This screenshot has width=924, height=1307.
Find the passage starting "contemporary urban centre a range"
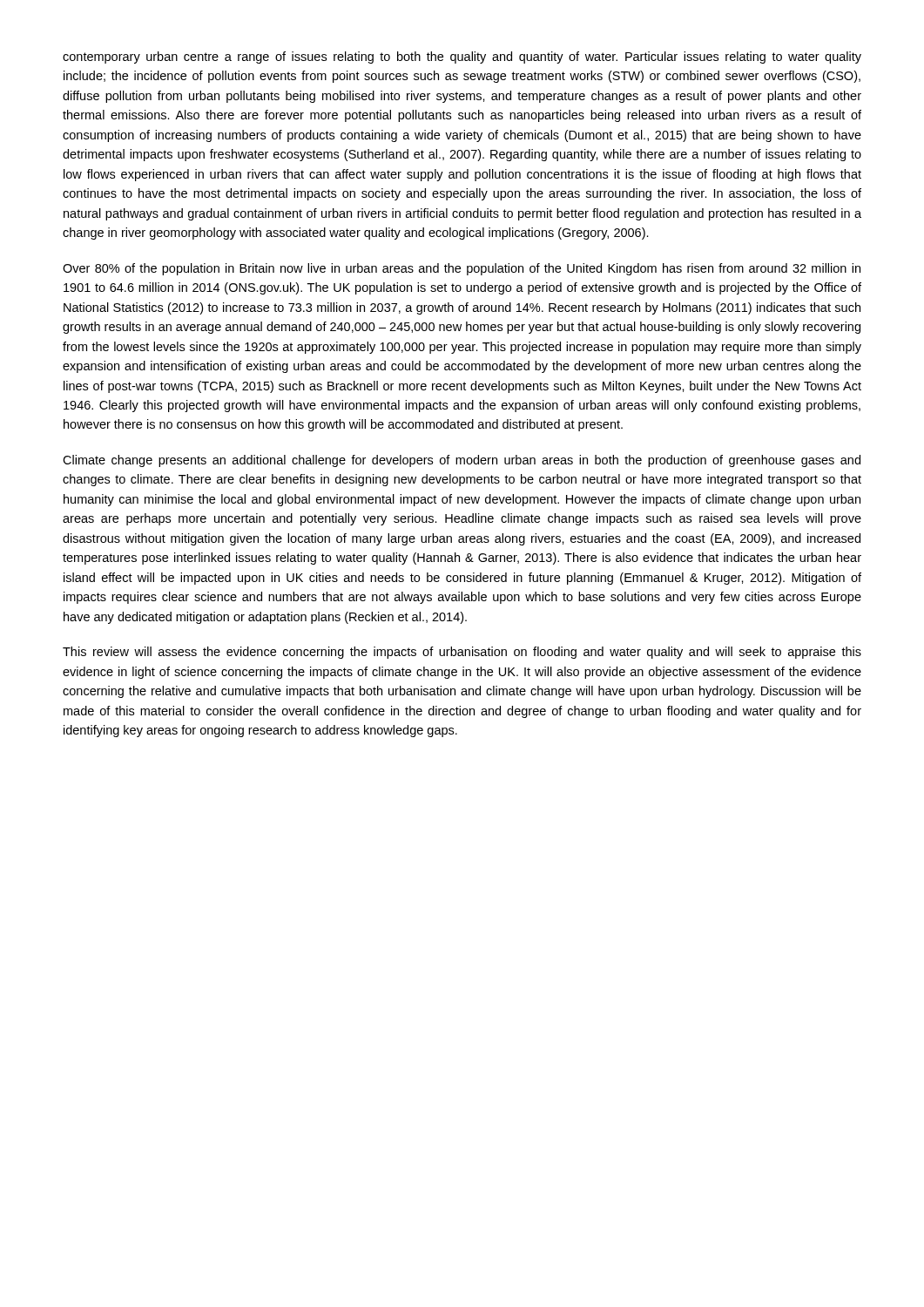coord(462,145)
